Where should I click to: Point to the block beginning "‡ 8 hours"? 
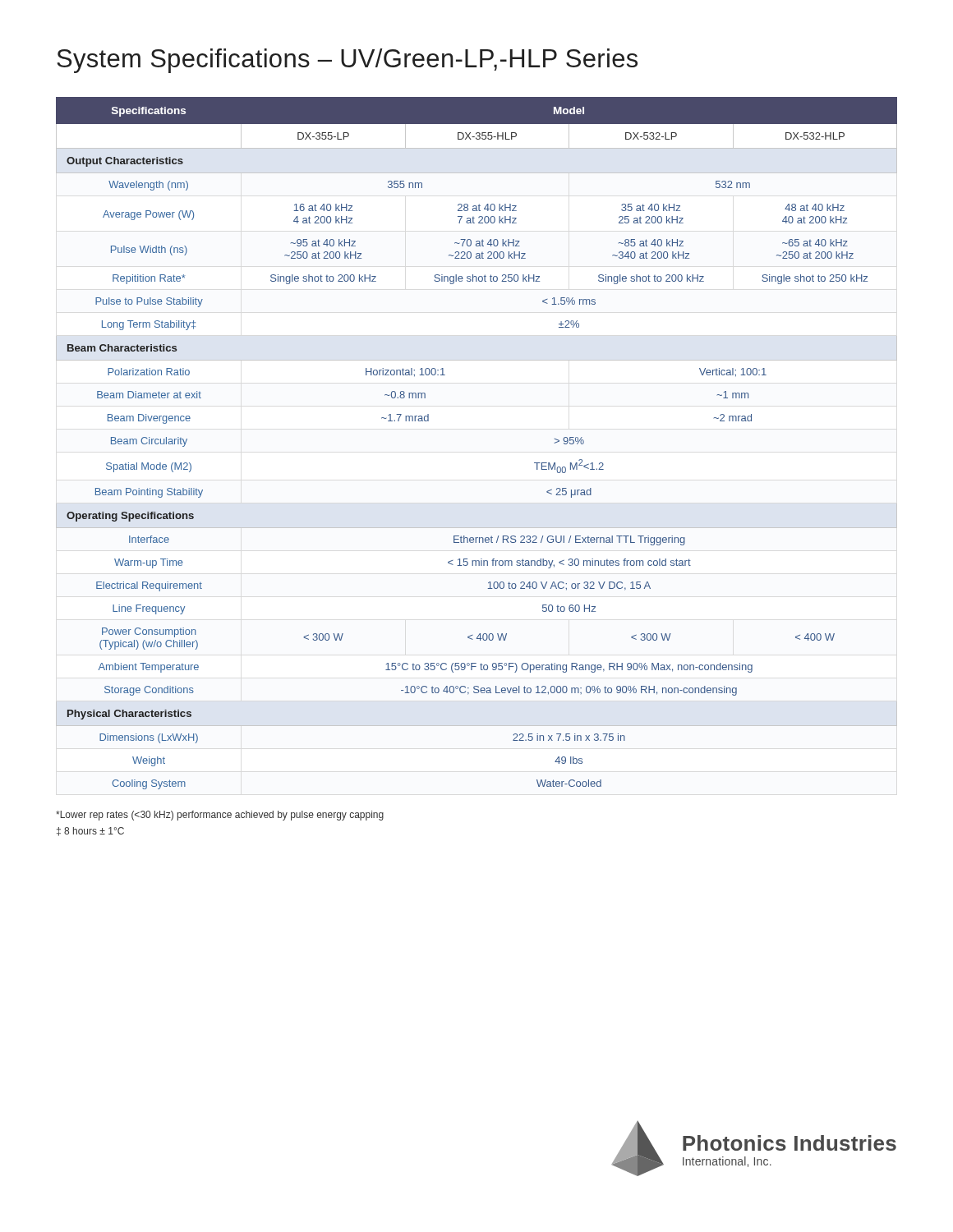(90, 831)
